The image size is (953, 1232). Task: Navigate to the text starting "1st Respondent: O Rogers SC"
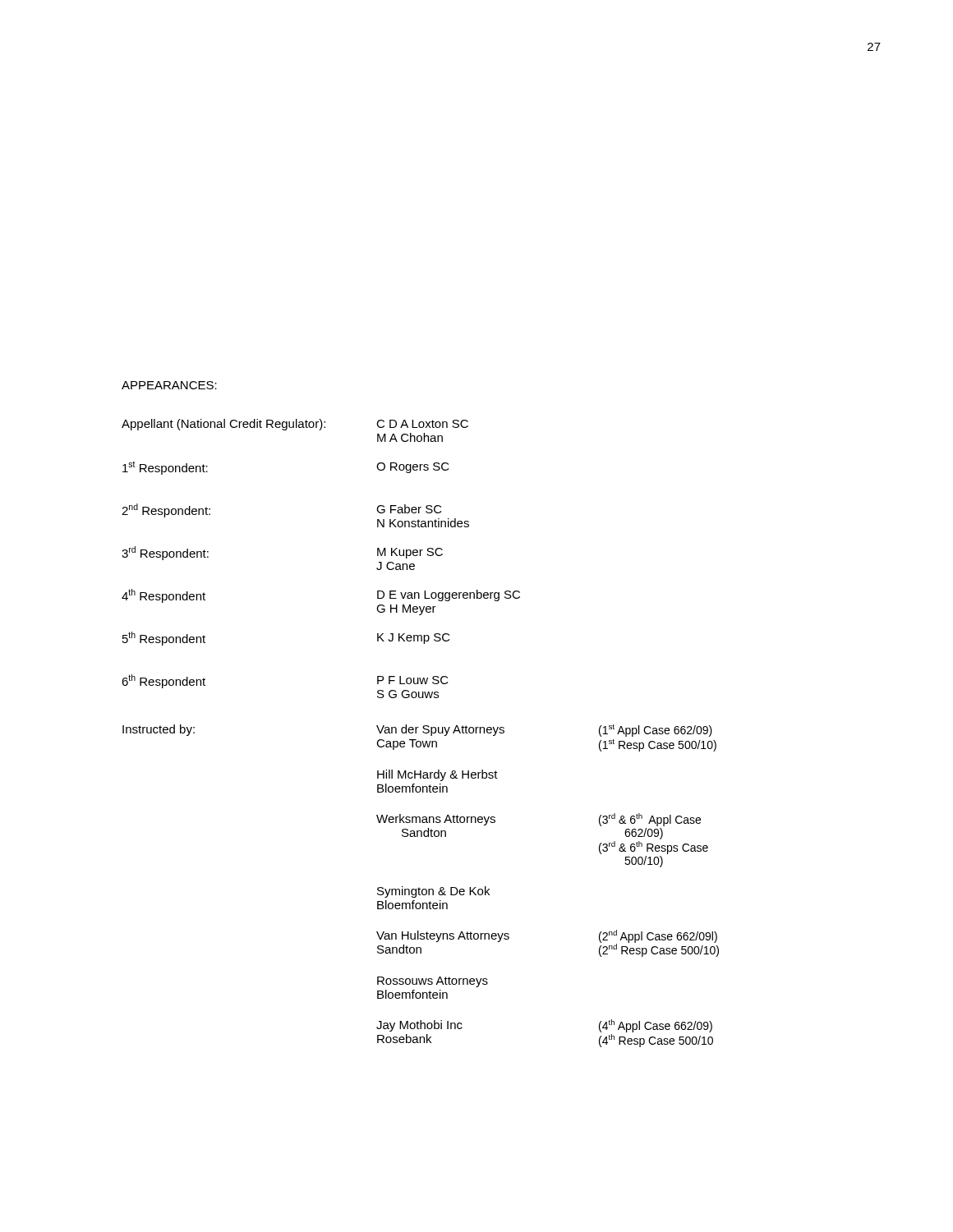(163, 467)
